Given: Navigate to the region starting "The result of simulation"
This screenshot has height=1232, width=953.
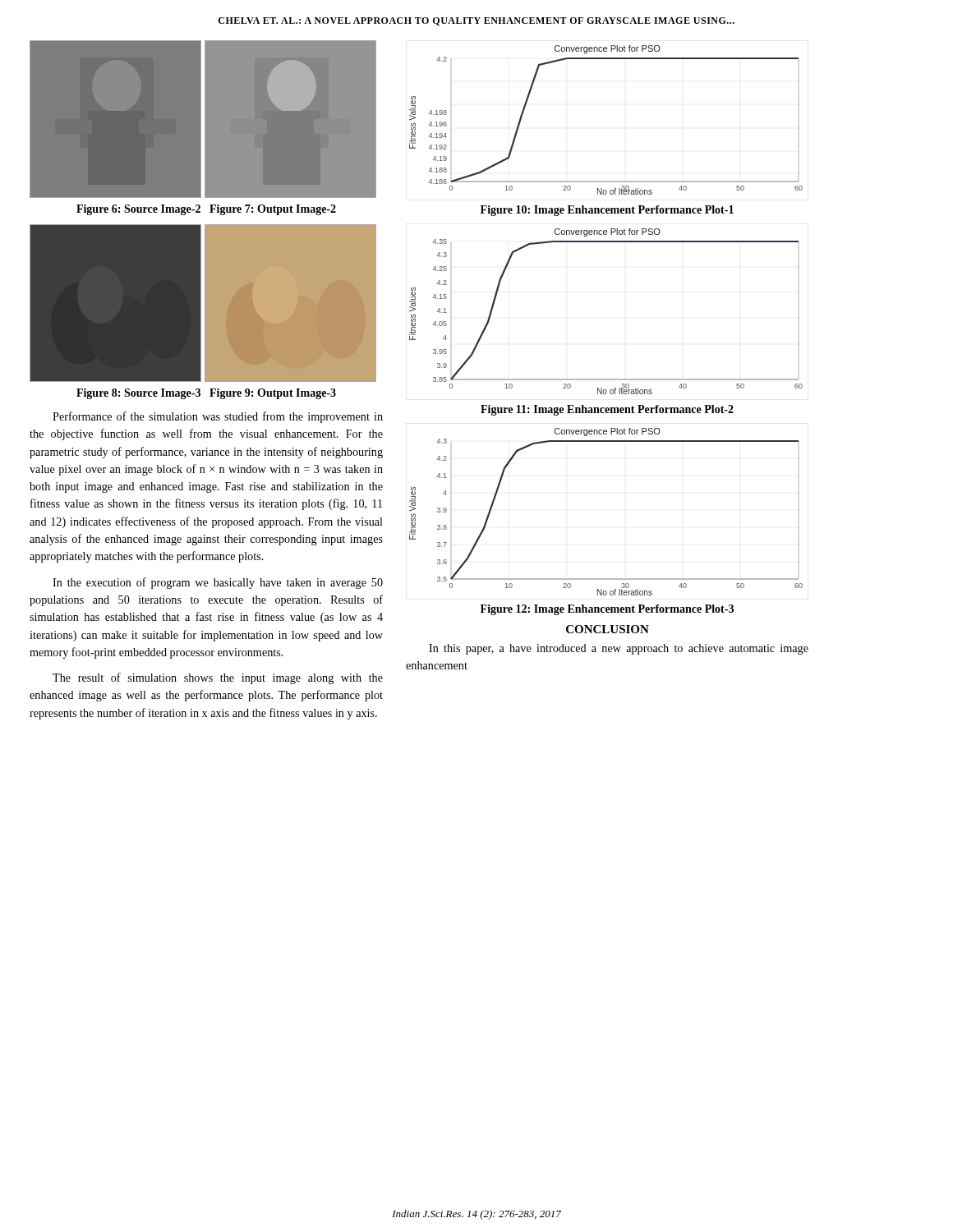Looking at the screenshot, I should 206,695.
